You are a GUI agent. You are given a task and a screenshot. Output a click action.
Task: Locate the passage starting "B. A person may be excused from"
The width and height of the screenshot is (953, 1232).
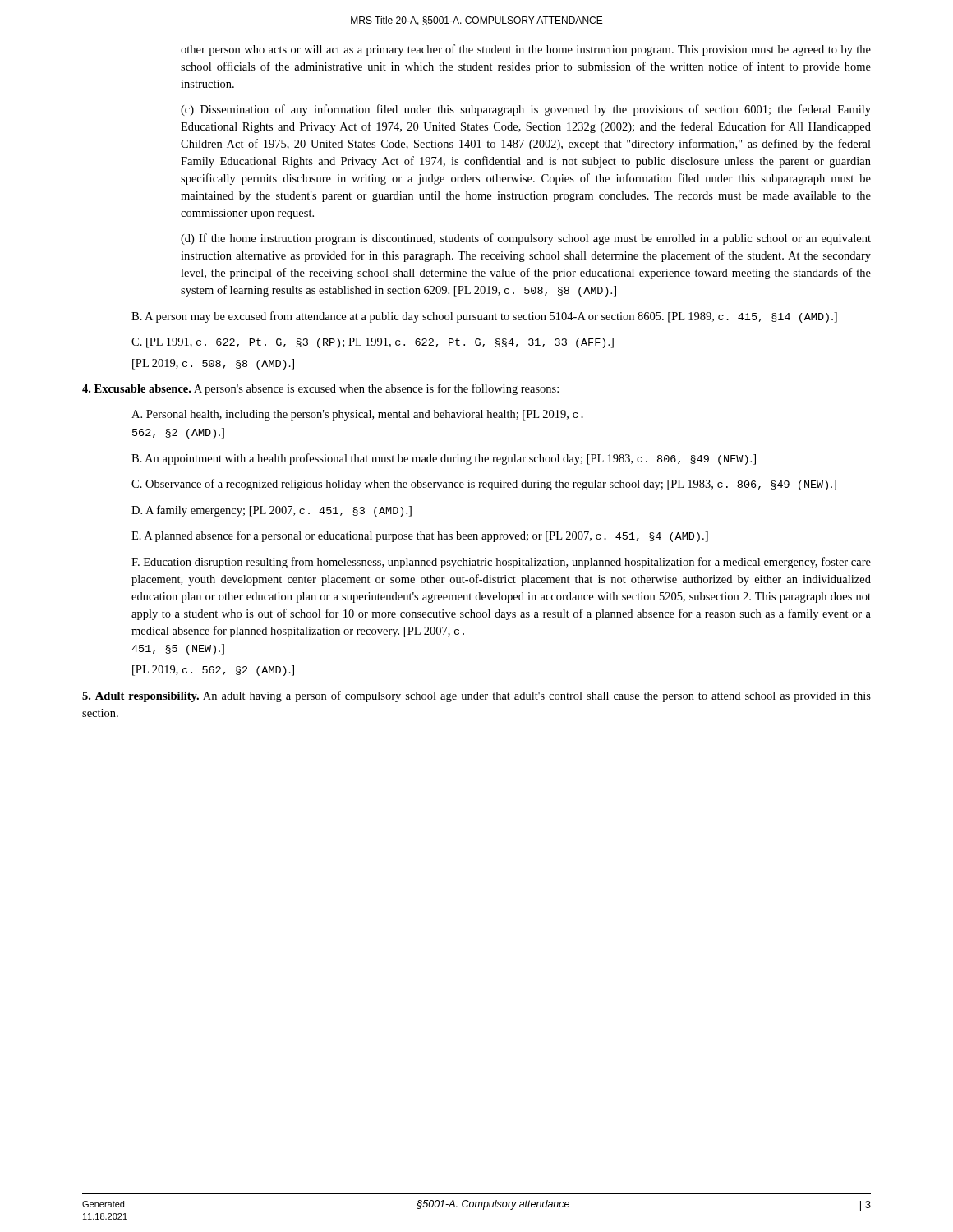501,317
